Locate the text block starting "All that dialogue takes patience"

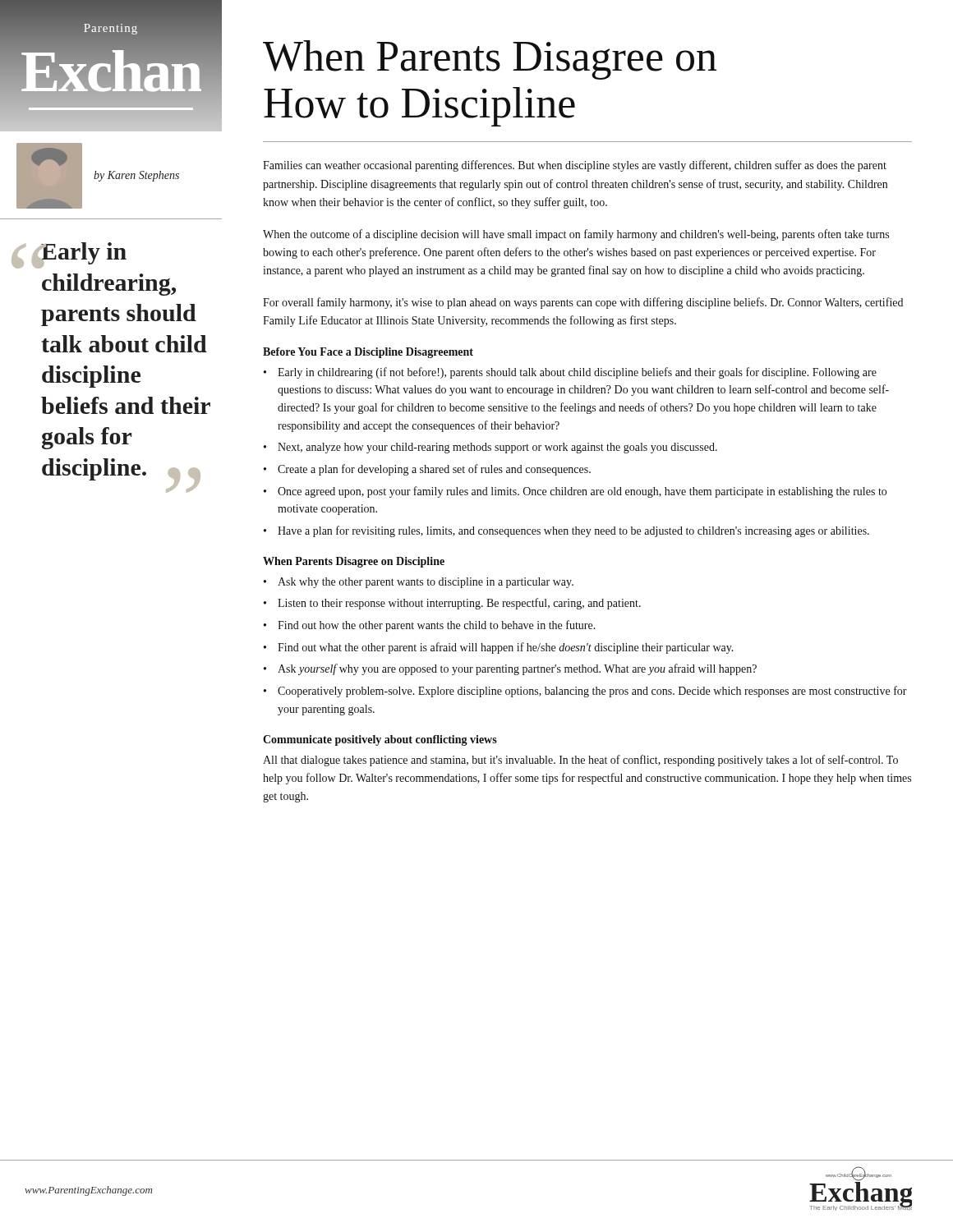point(587,778)
